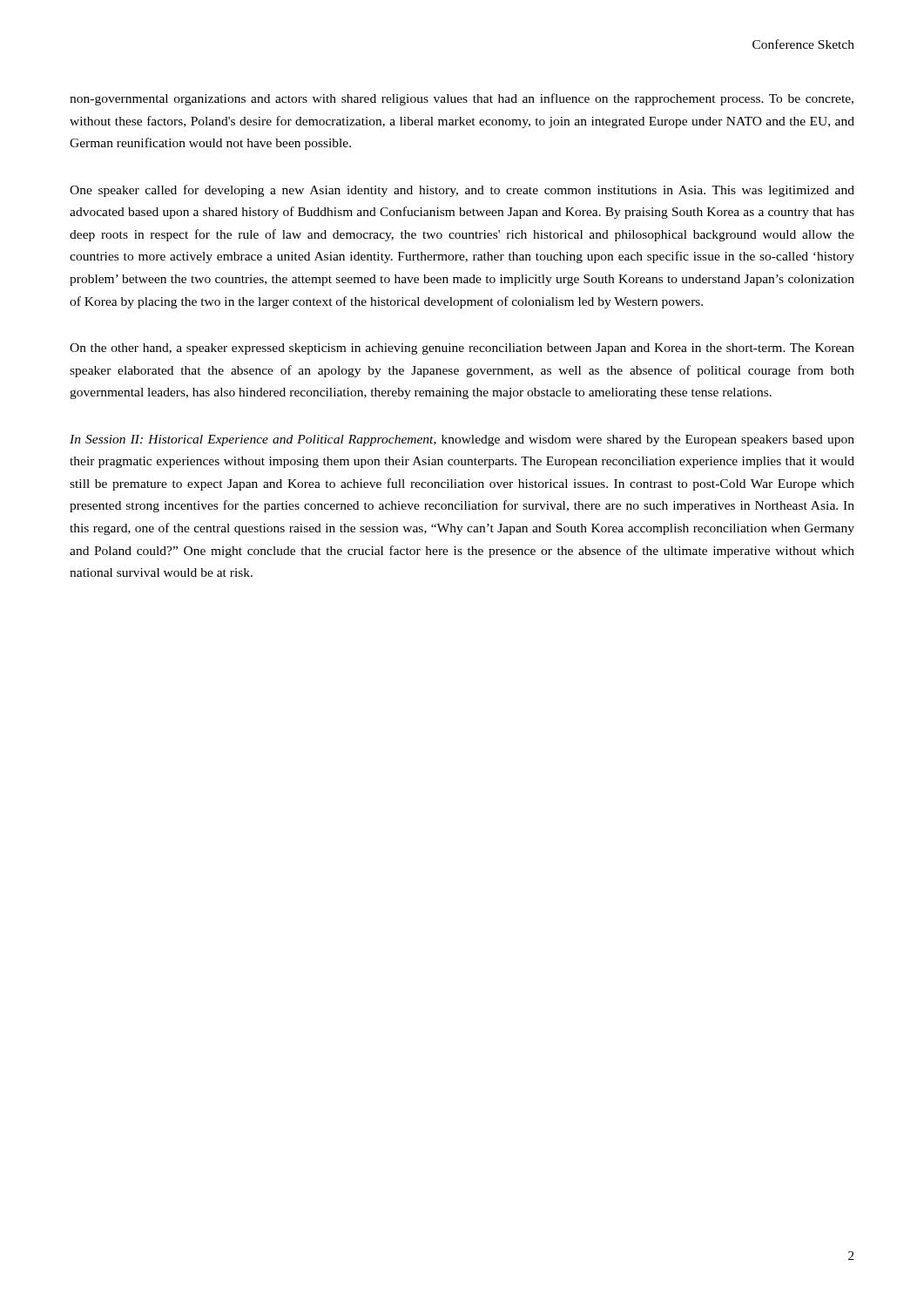The height and width of the screenshot is (1307, 924).
Task: Find the block on this page that starts "On the other hand,"
Action: coord(462,370)
